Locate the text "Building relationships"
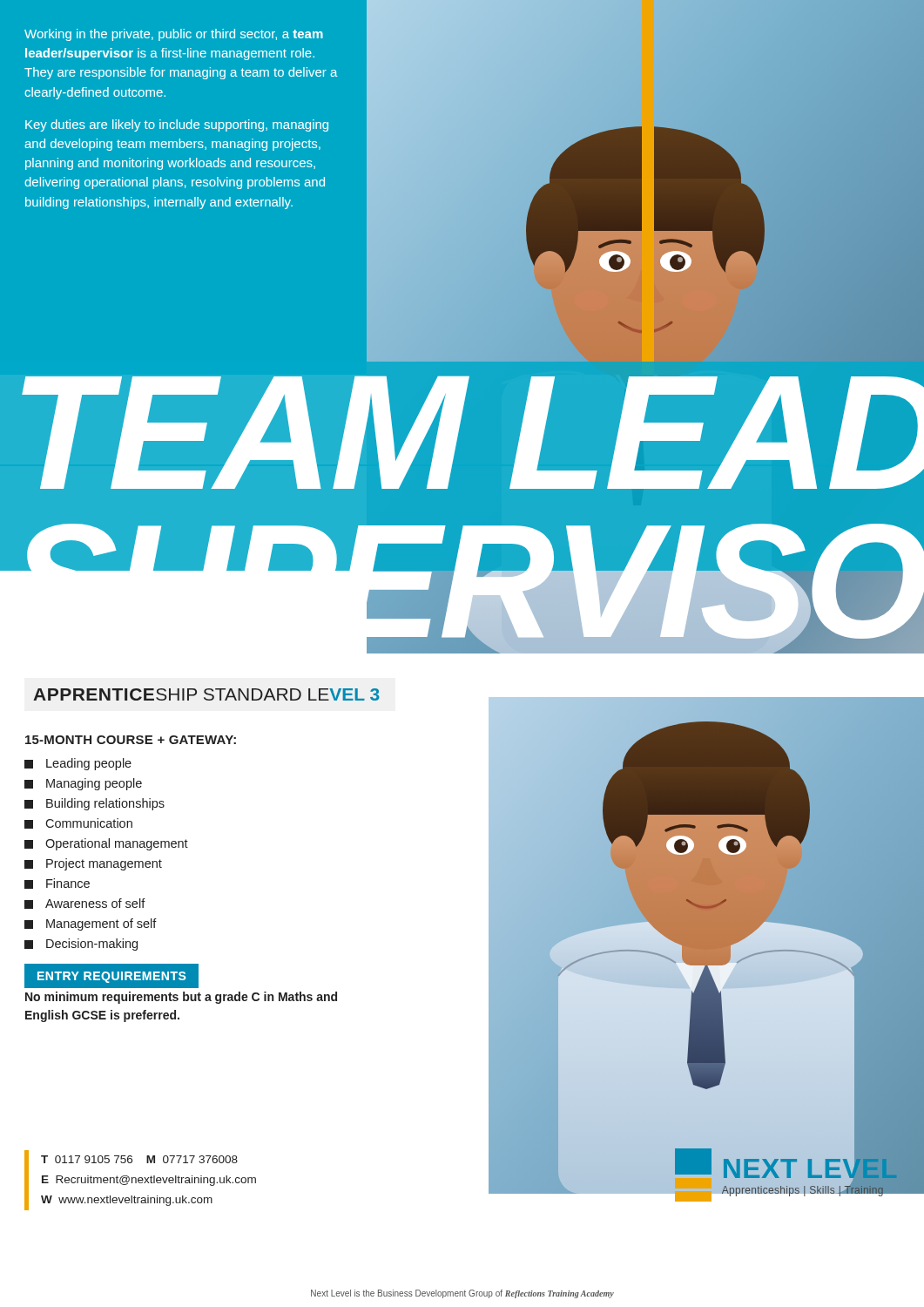 (x=95, y=803)
